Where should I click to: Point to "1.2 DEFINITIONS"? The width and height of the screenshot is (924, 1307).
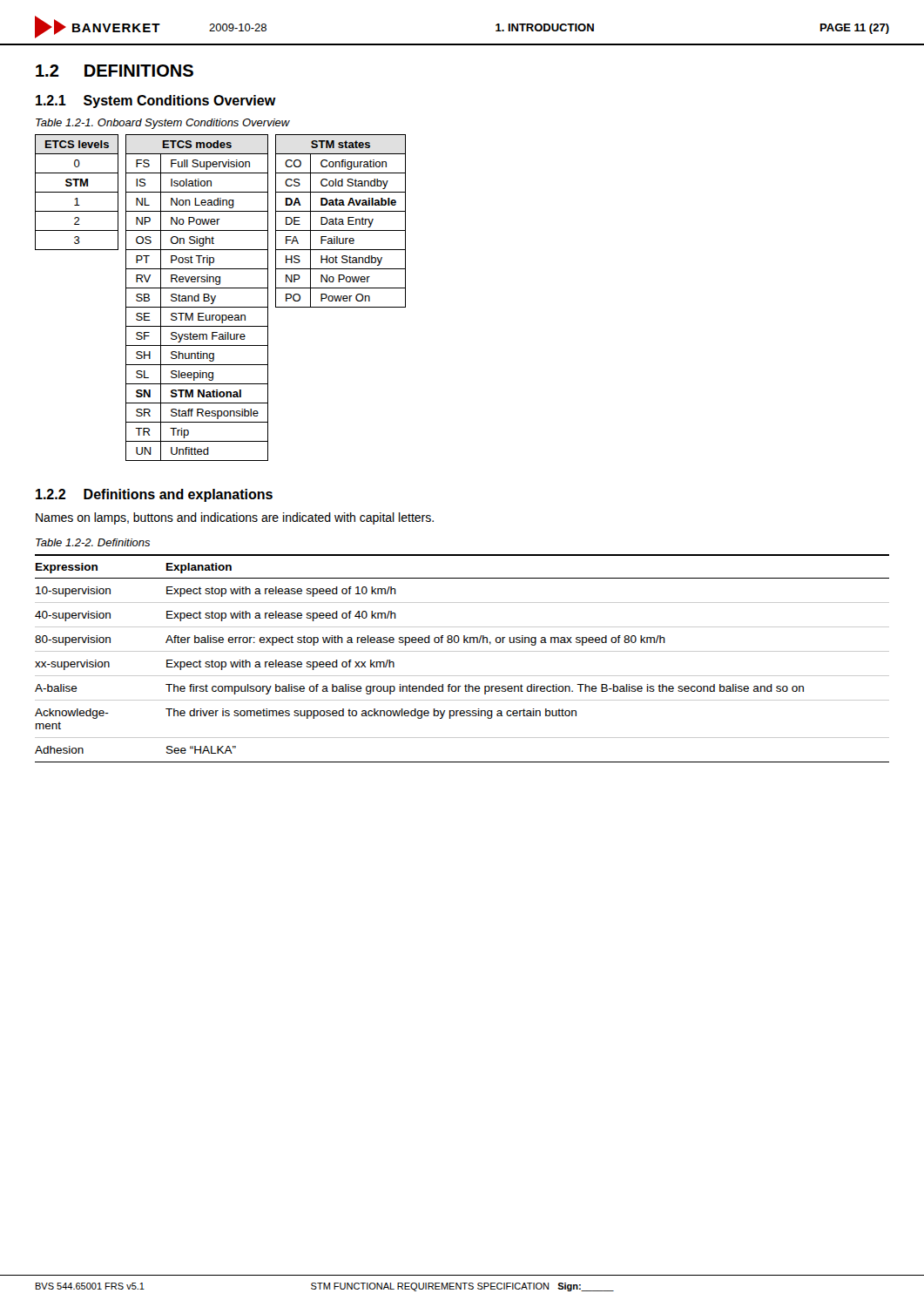coord(114,71)
